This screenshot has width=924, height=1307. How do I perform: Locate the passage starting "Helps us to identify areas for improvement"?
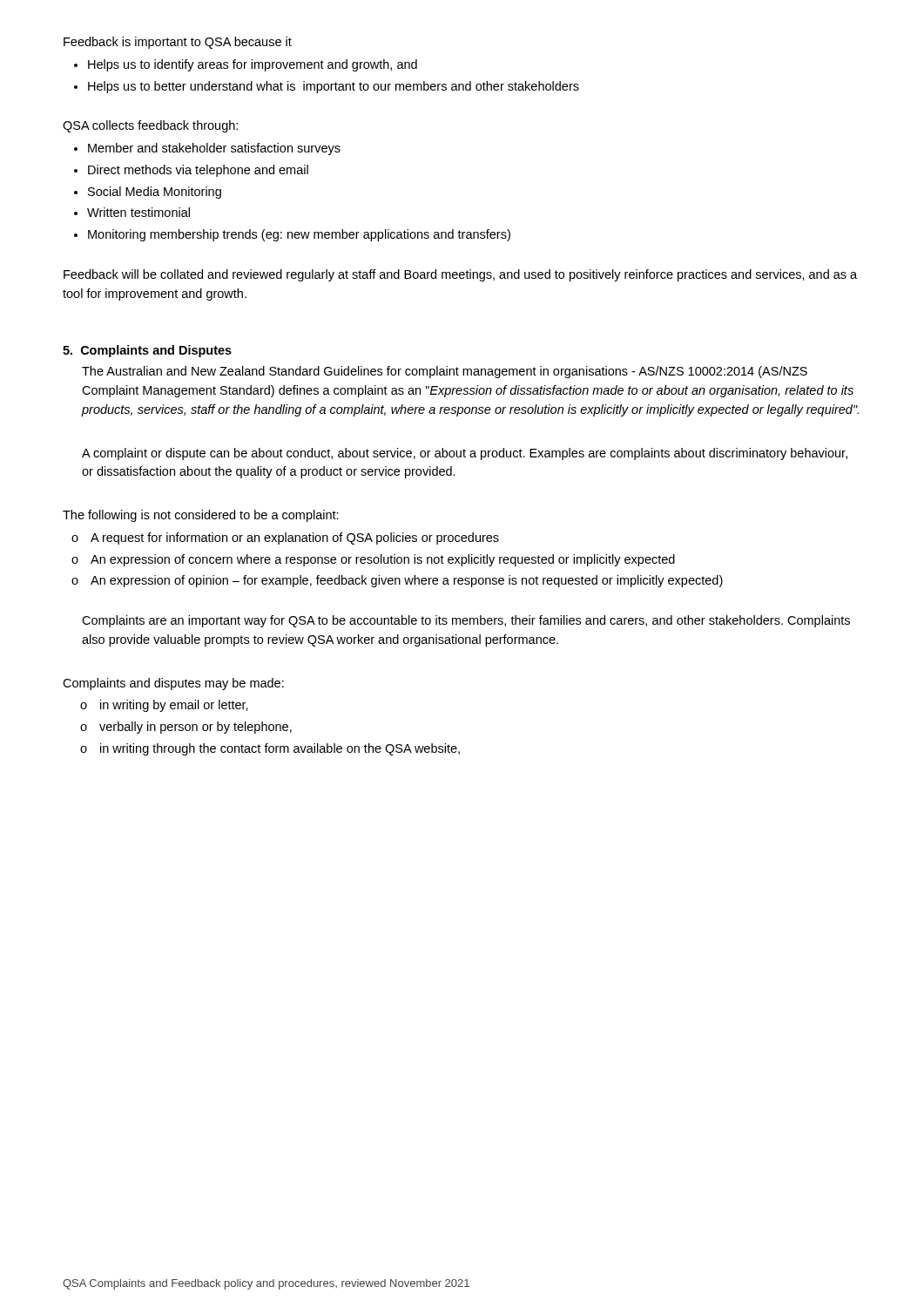[252, 64]
